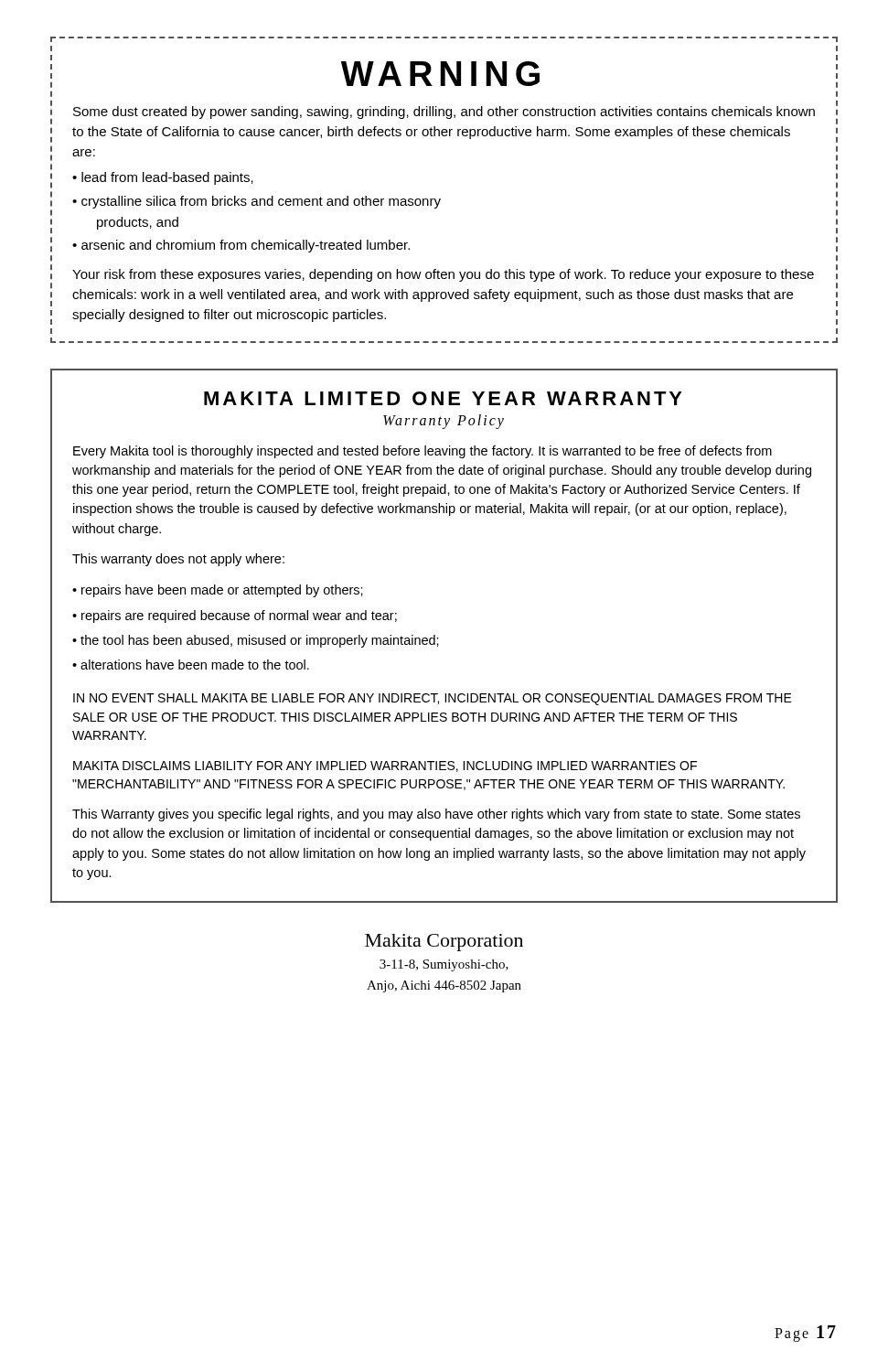Viewport: 888px width, 1372px height.
Task: Point to the block beginning "Your risk from these exposures varies,"
Action: [443, 294]
